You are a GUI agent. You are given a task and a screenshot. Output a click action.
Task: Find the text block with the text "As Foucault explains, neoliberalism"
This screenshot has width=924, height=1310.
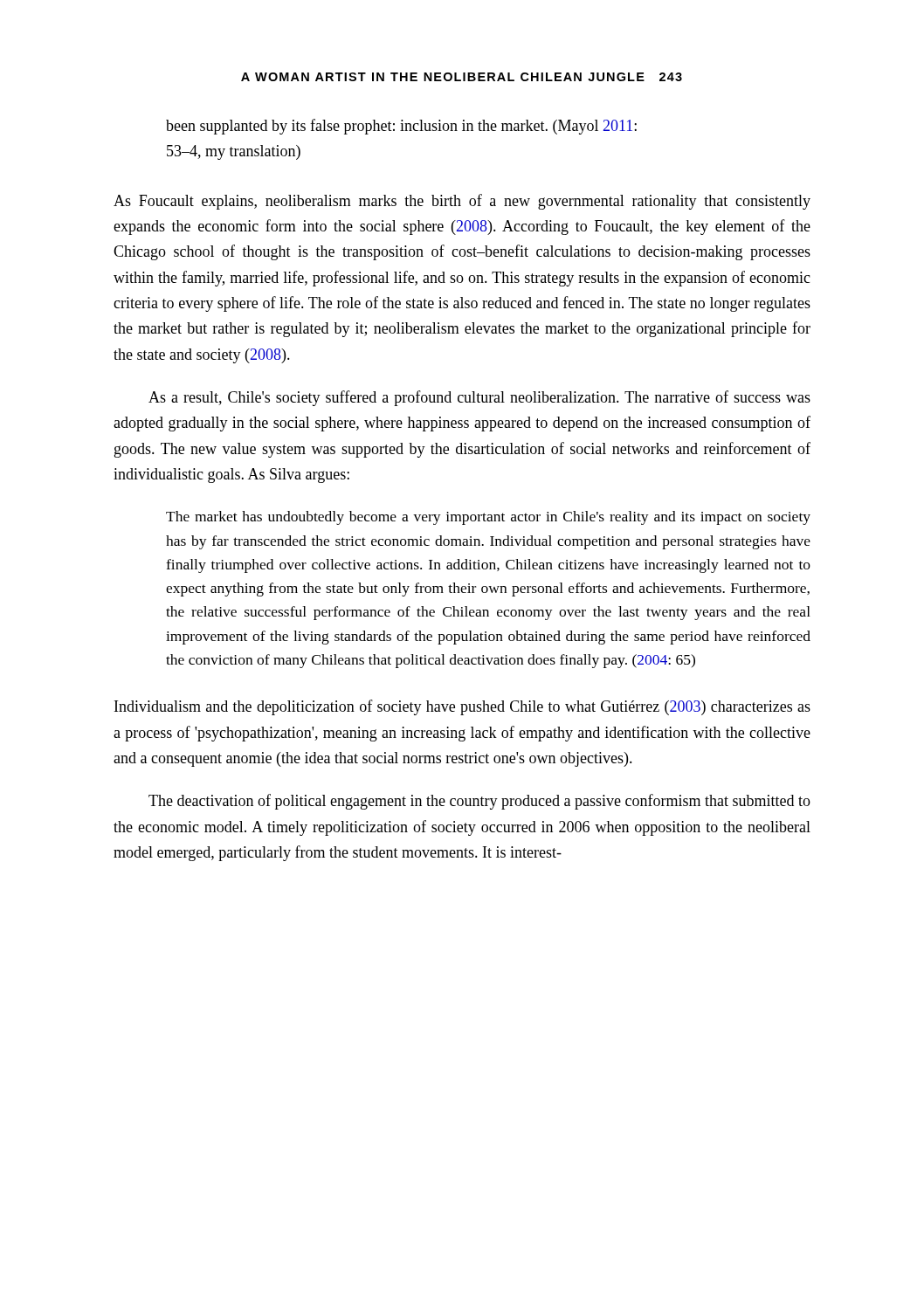tap(462, 277)
